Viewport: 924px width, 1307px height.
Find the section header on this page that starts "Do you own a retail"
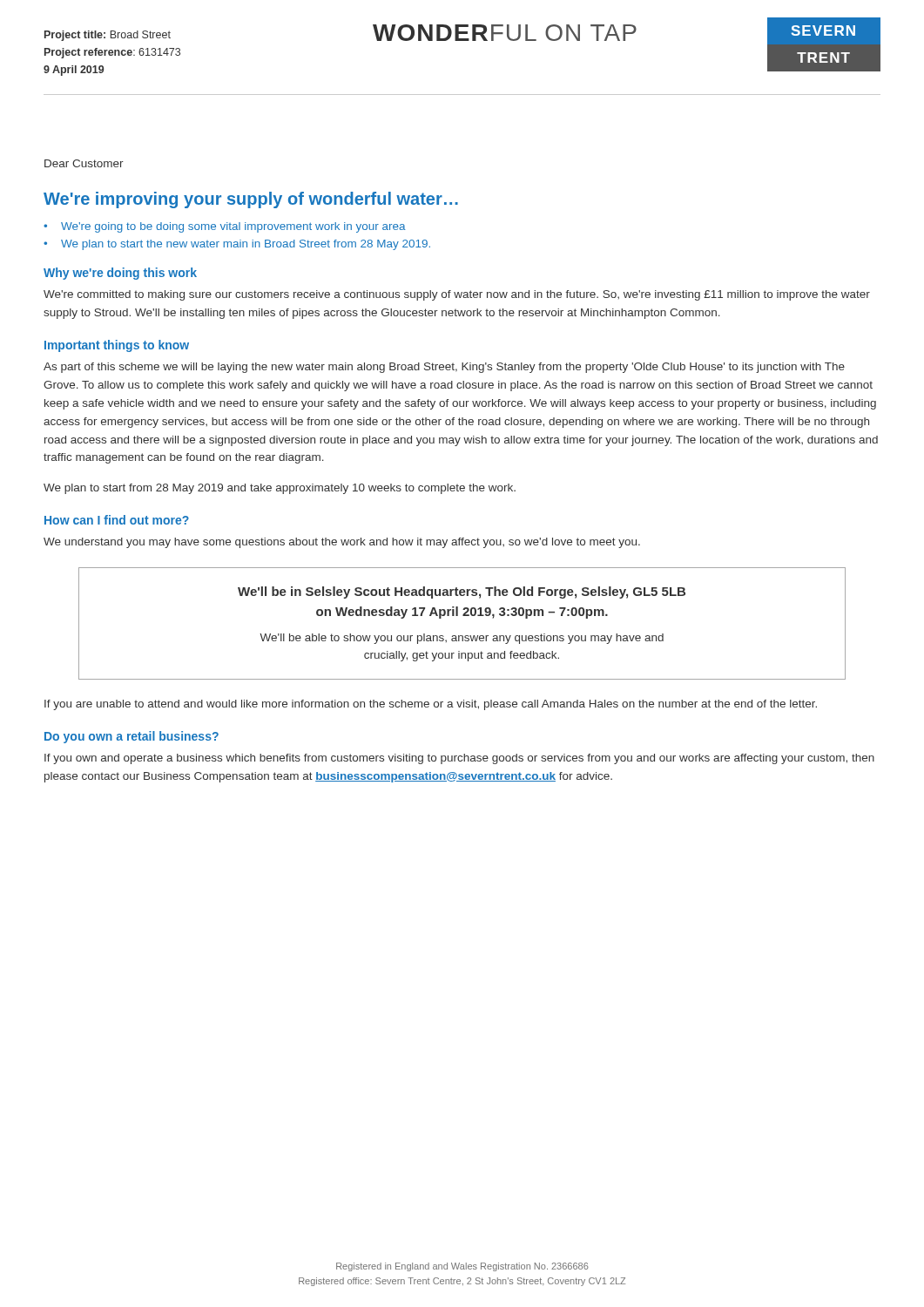coord(131,736)
